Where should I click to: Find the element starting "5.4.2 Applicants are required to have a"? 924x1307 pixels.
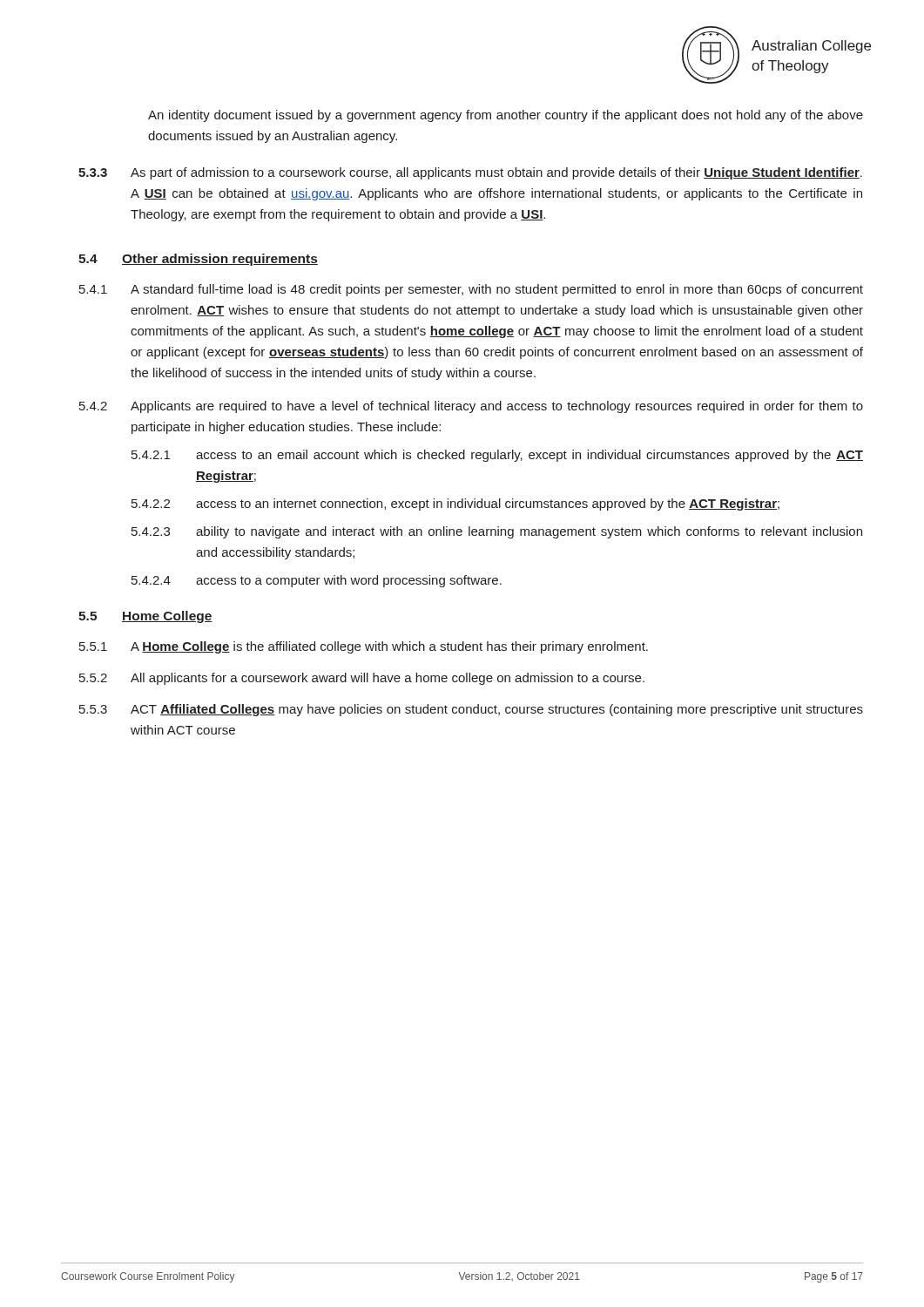pyautogui.click(x=471, y=417)
